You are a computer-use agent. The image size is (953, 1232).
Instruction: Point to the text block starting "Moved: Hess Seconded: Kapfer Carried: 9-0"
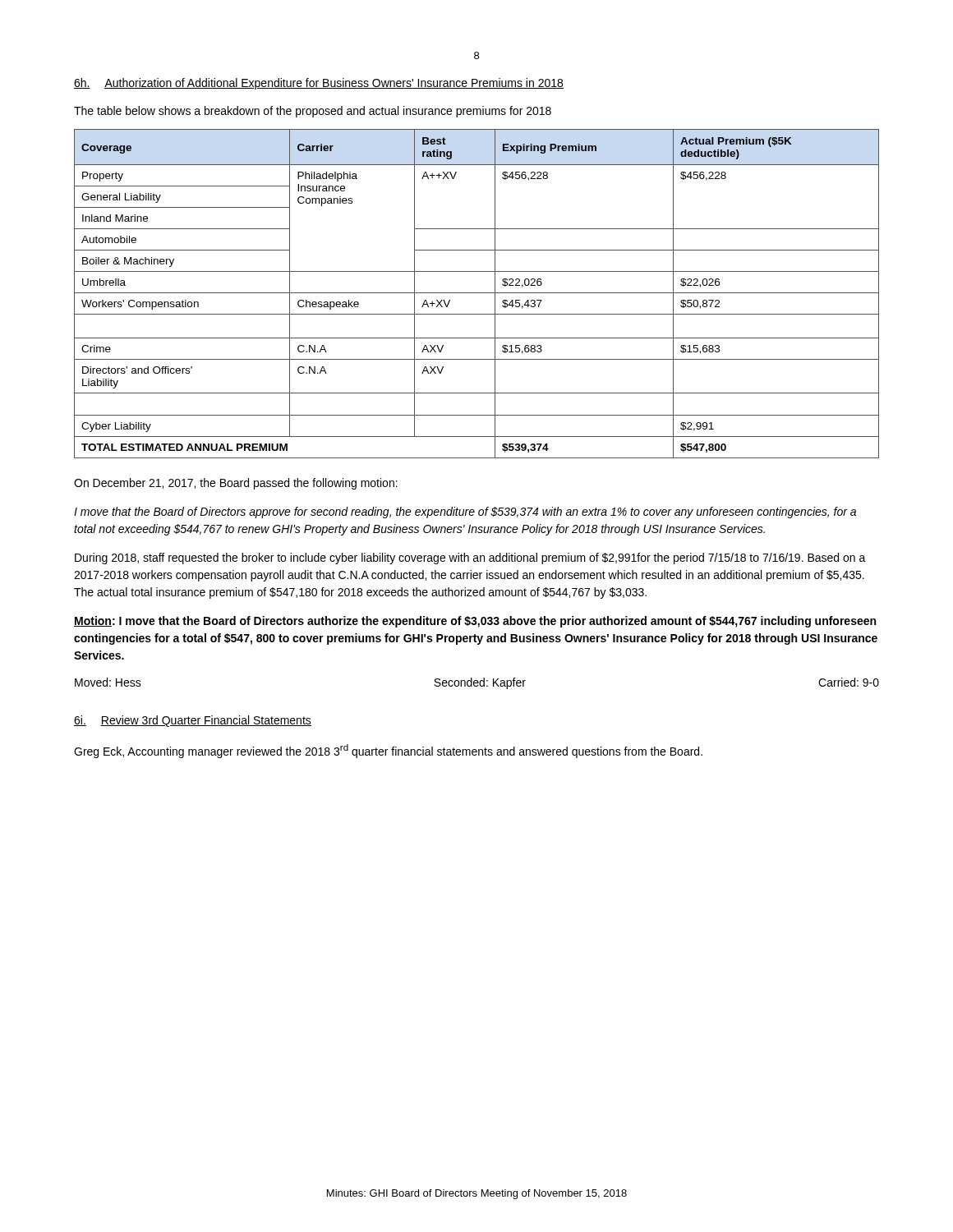(x=476, y=683)
